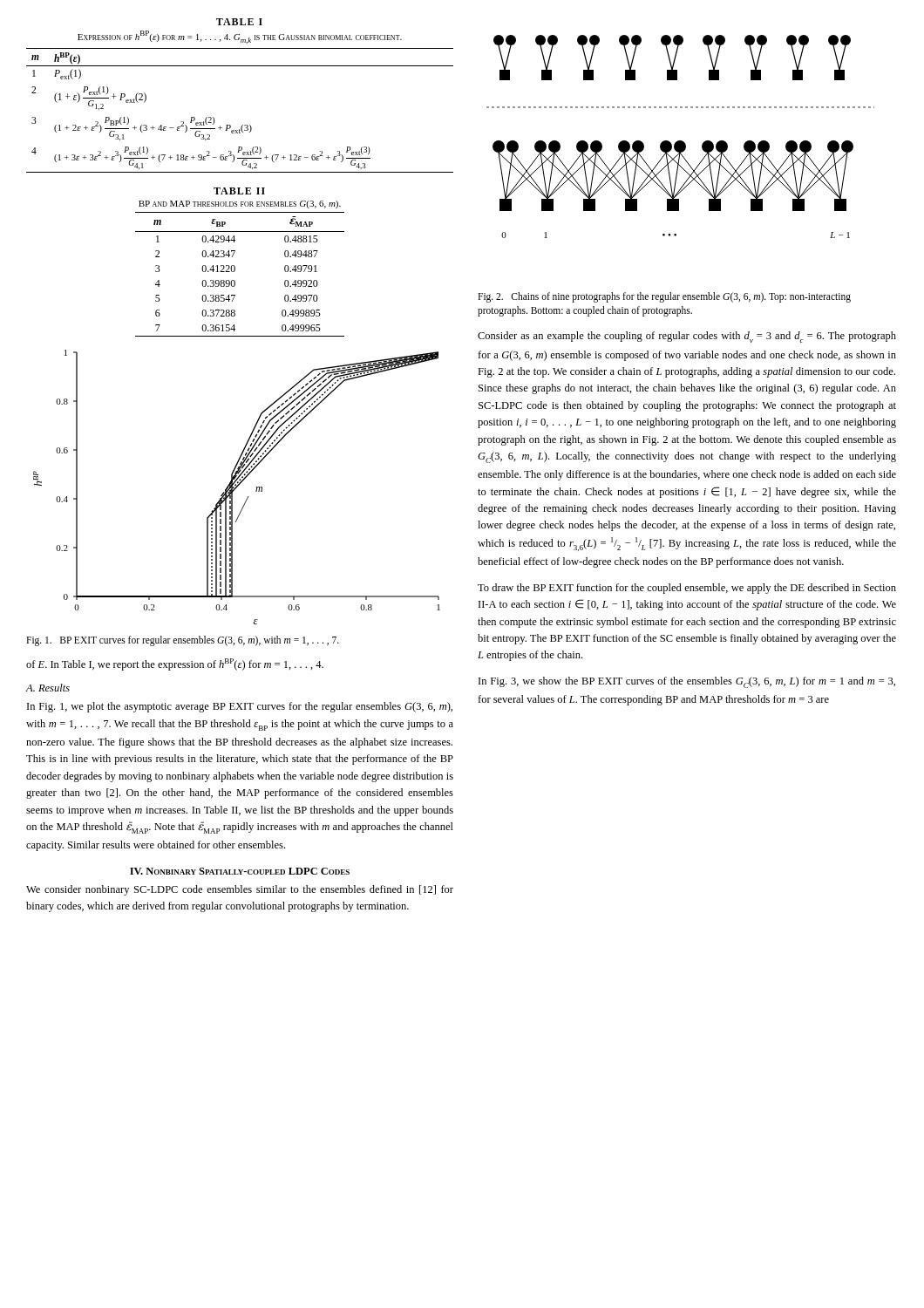Select the passage starting "Fig. 2. Chains of nine protographs for the"

point(664,304)
